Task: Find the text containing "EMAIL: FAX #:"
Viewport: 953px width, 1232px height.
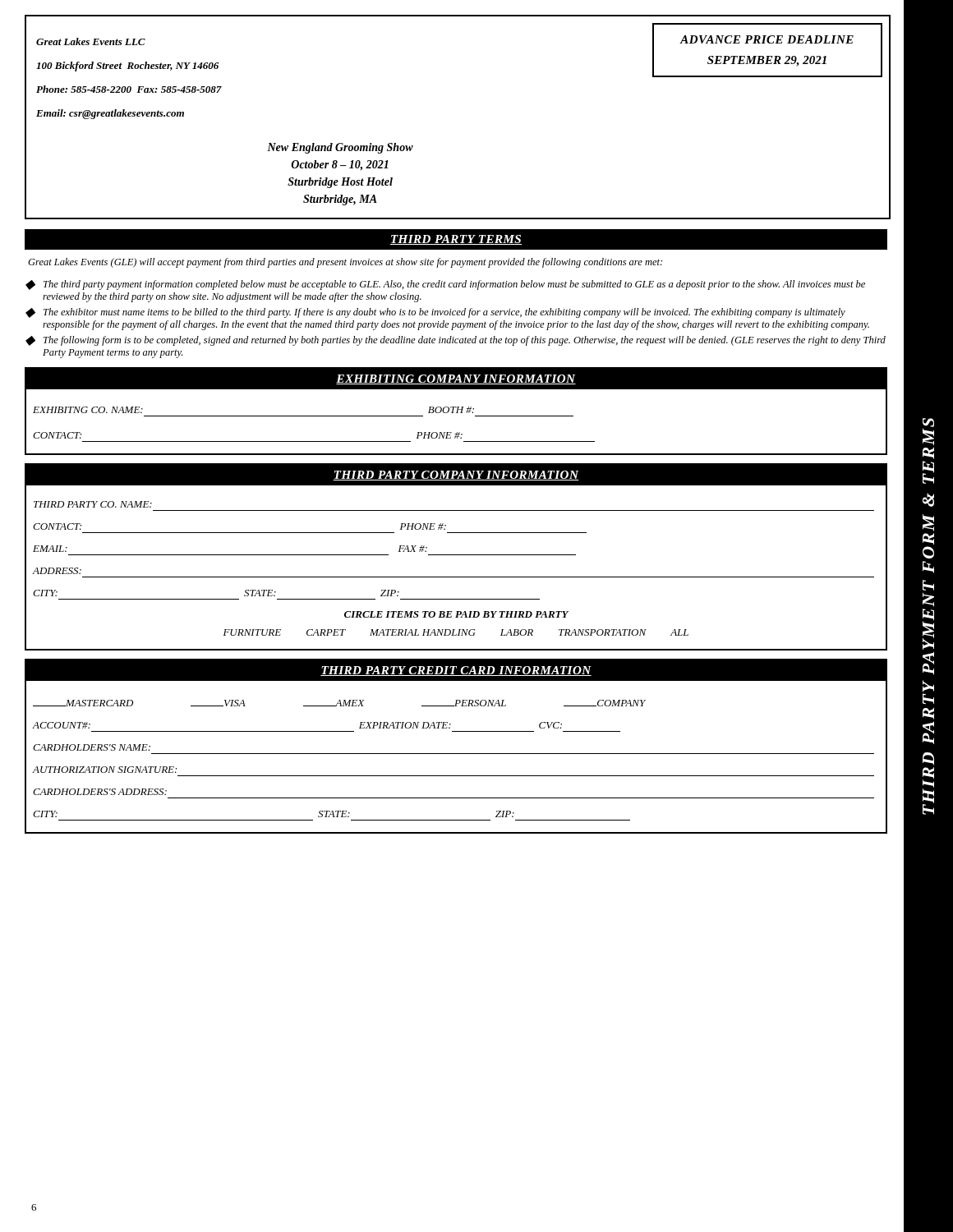Action: tap(304, 548)
